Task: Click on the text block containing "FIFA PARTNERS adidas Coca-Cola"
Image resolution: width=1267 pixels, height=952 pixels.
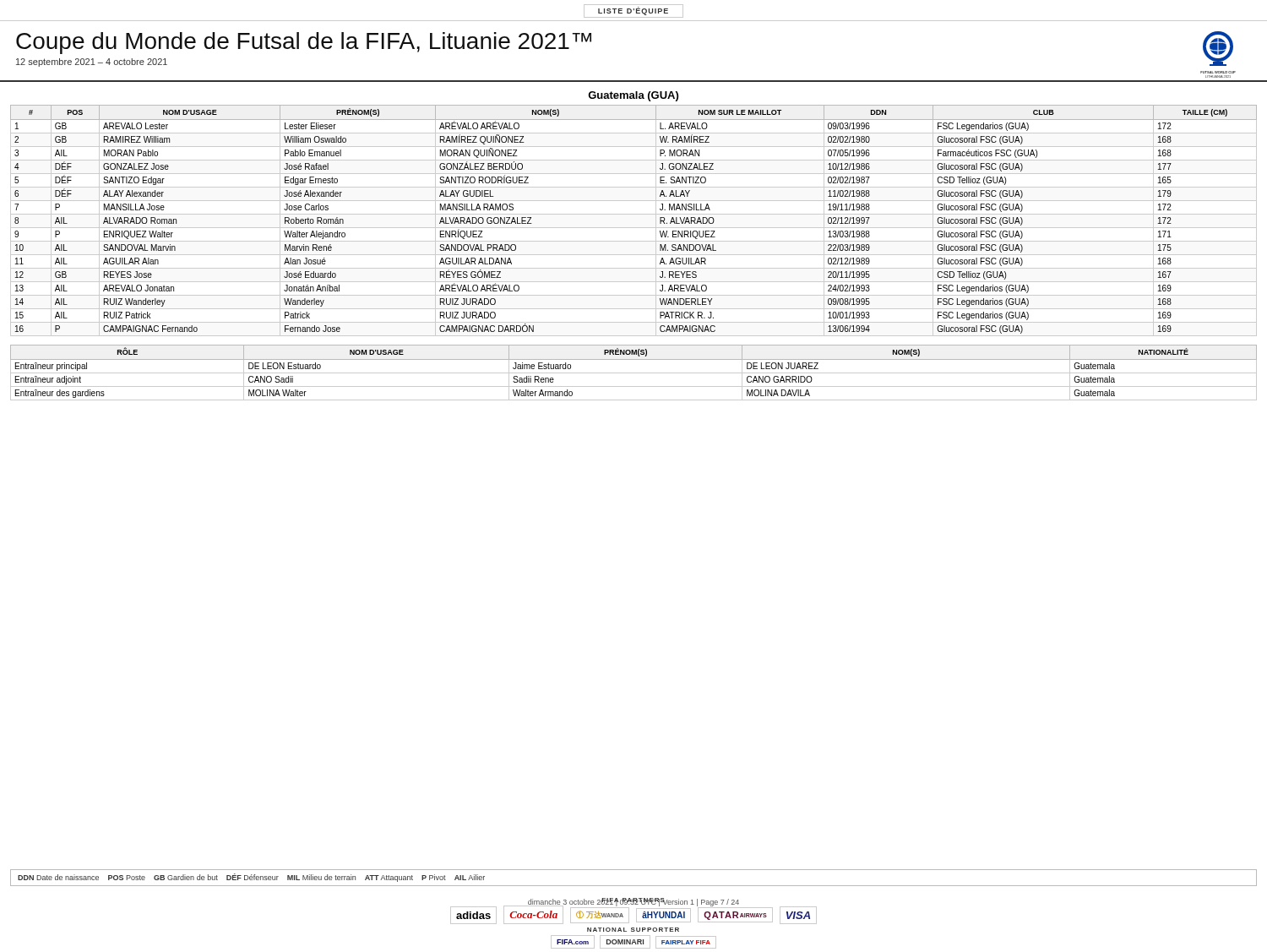Action: coord(634,922)
